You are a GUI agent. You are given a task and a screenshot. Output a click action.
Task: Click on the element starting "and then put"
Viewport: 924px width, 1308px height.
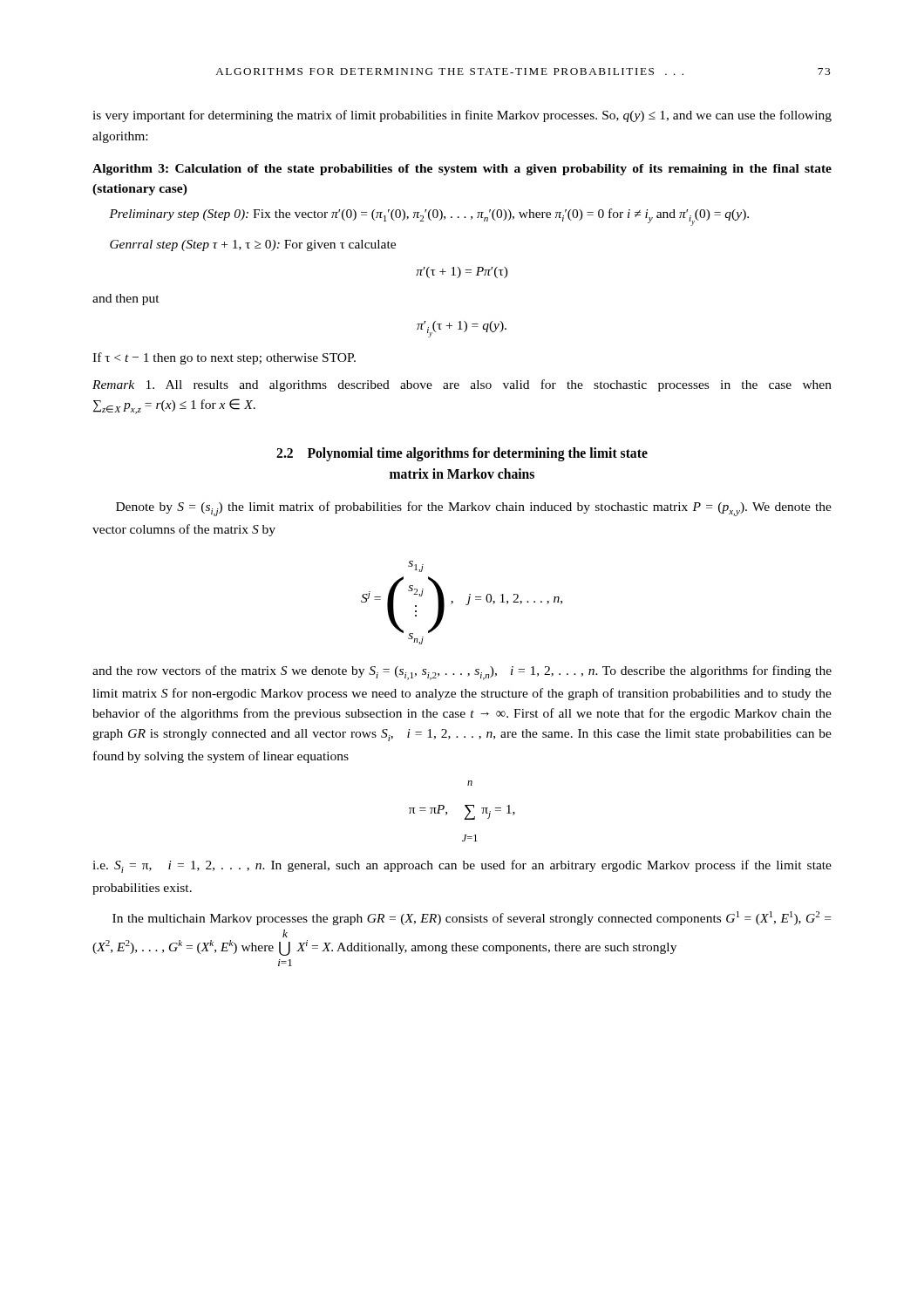[x=126, y=298]
